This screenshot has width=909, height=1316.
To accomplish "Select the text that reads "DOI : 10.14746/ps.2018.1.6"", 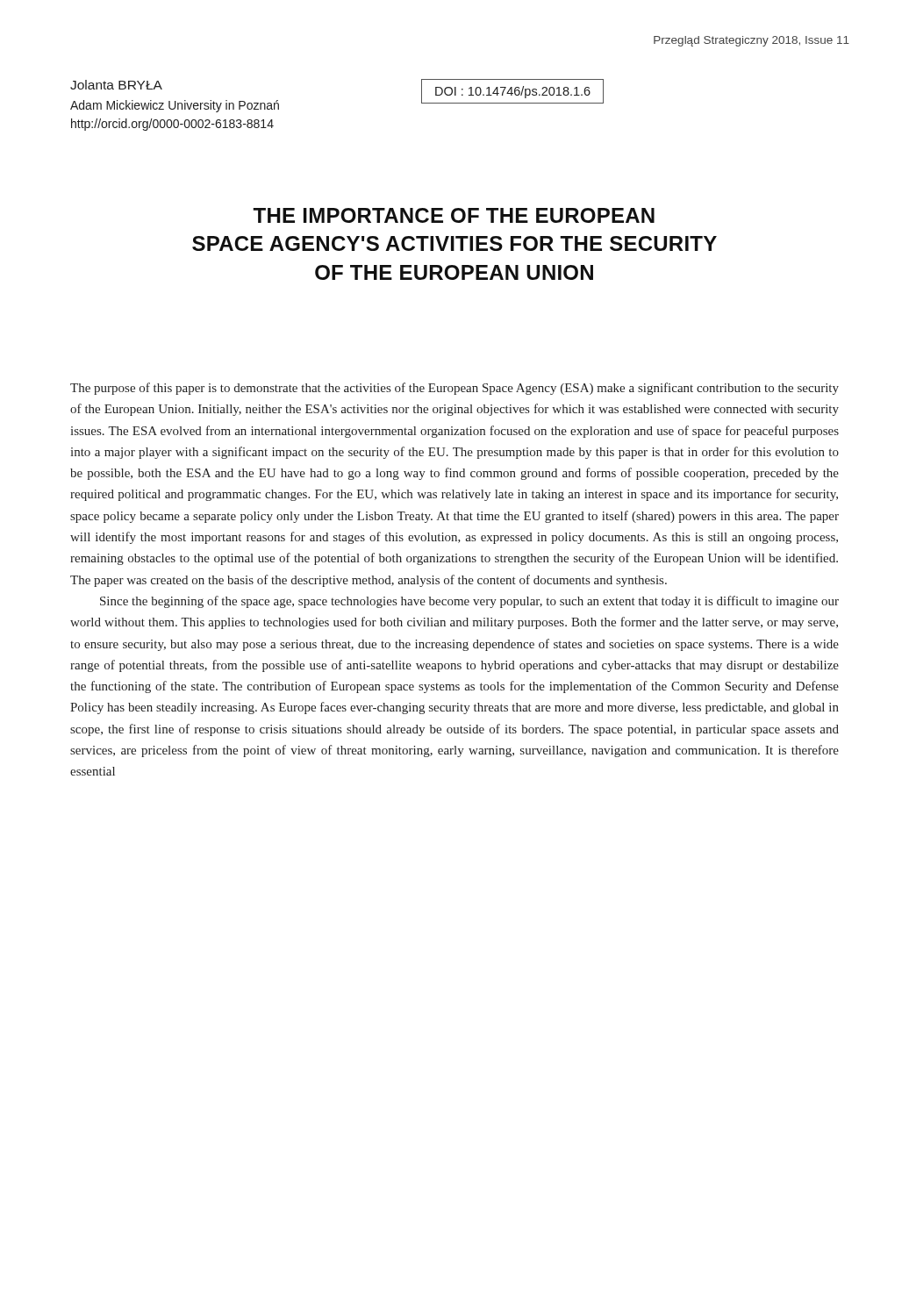I will click(512, 91).
